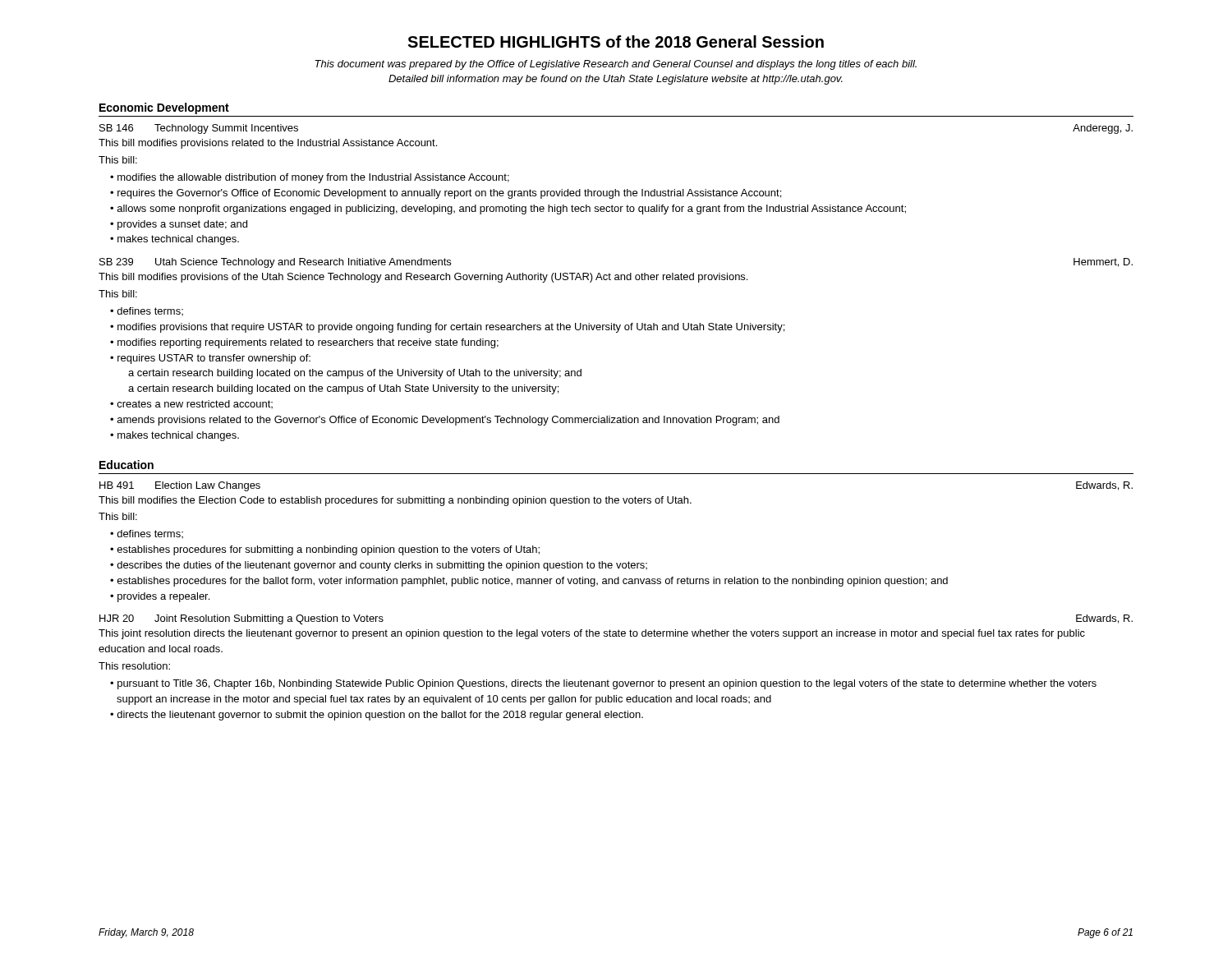Locate the text block that reads "This bill modifies provisions related"
The width and height of the screenshot is (1232, 953).
click(x=616, y=192)
